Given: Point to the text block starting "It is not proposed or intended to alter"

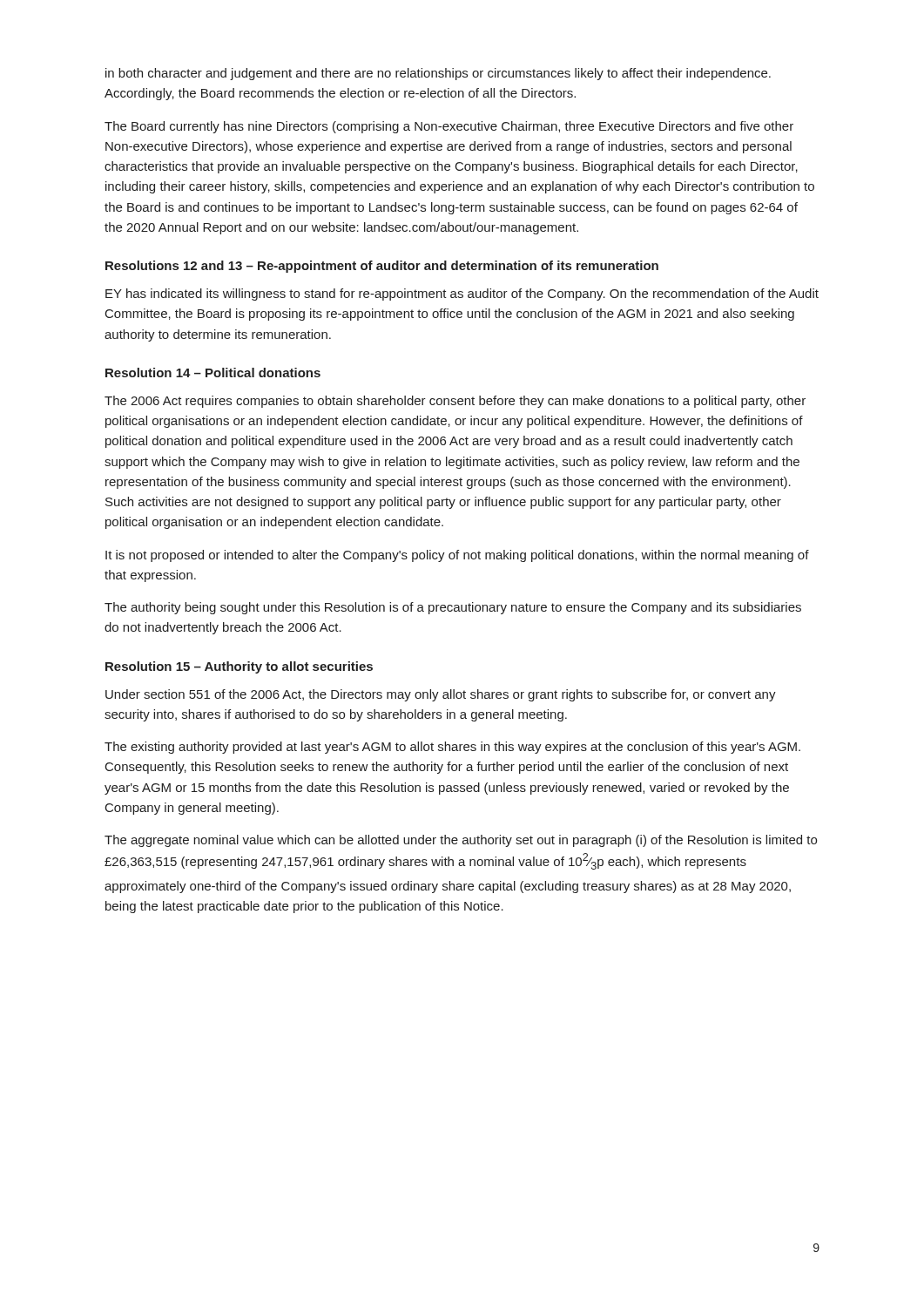Looking at the screenshot, I should (x=462, y=564).
